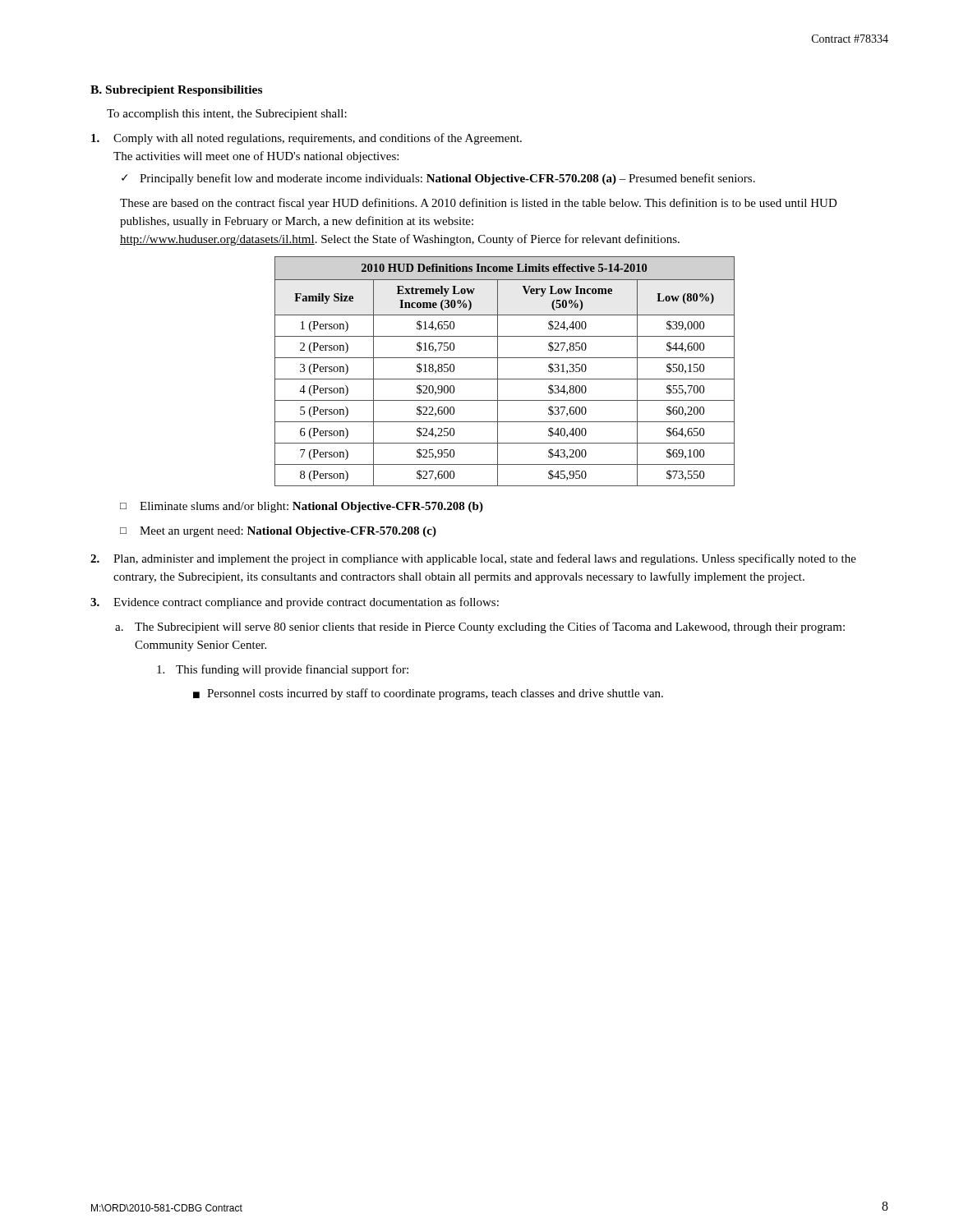Click on the element starting "□ Eliminate slums and/or blight: National Objective-CFR-570.208"
The width and height of the screenshot is (954, 1232).
302,507
